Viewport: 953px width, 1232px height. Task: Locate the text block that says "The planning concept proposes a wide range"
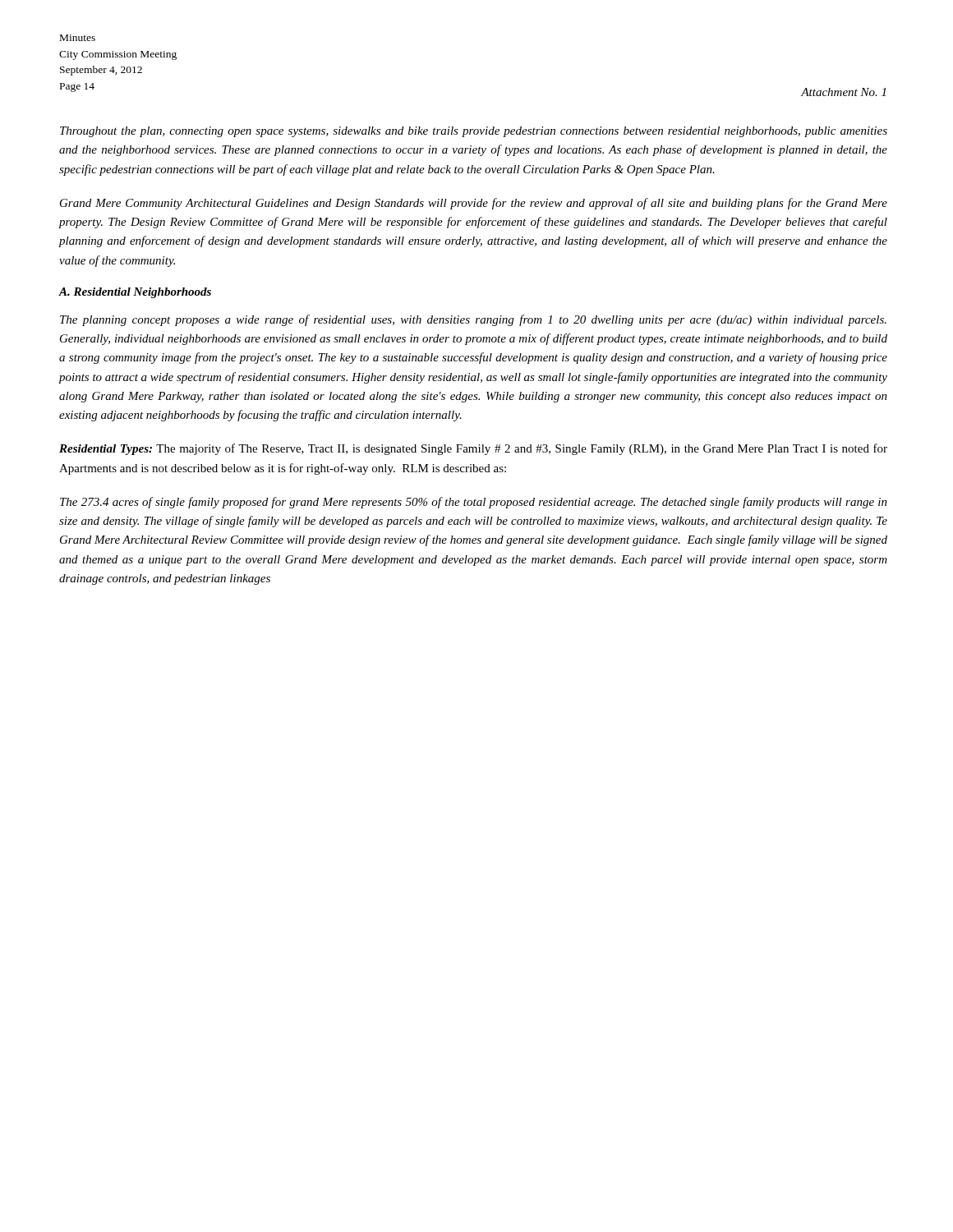[473, 367]
